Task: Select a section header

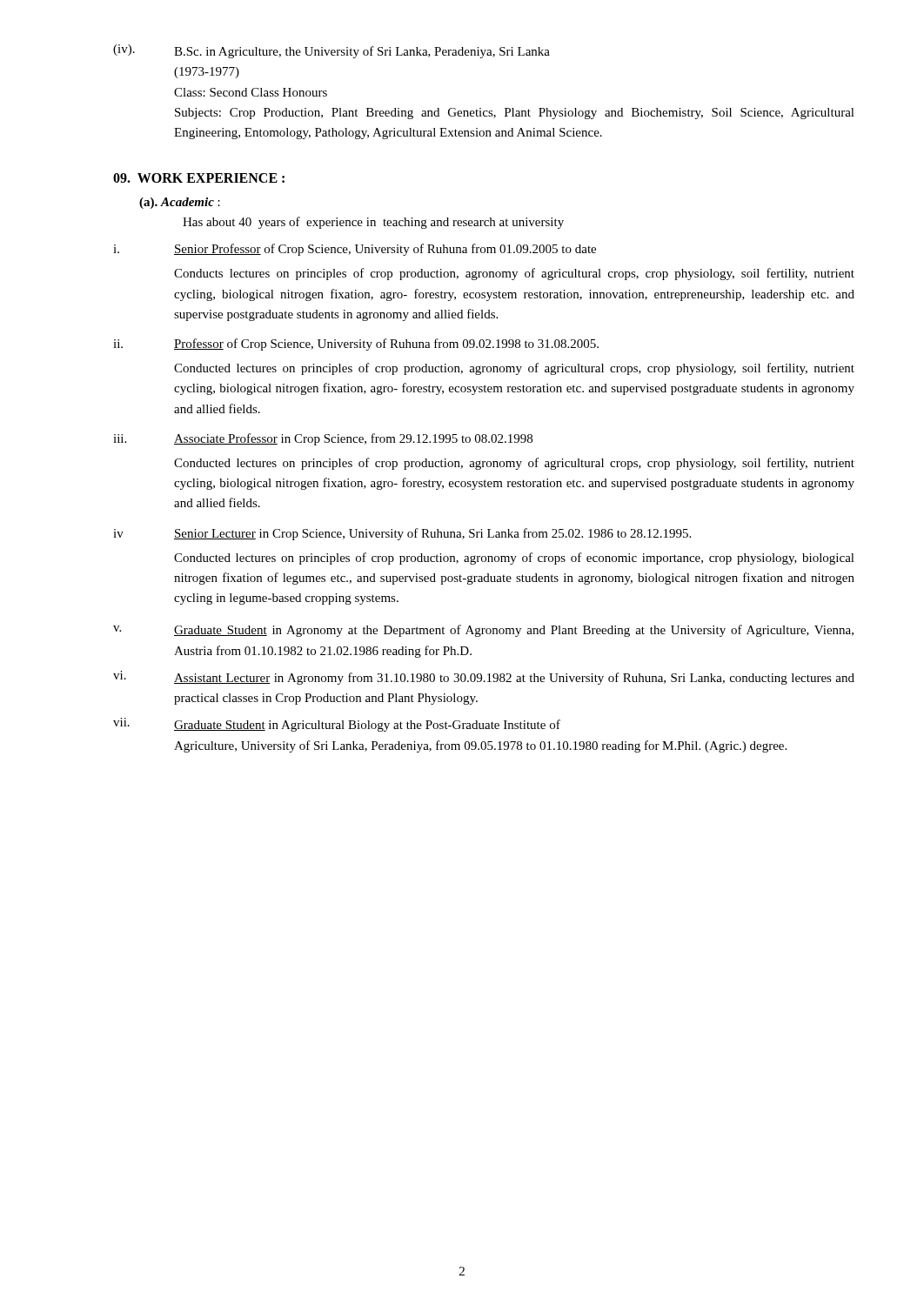Action: pyautogui.click(x=199, y=178)
